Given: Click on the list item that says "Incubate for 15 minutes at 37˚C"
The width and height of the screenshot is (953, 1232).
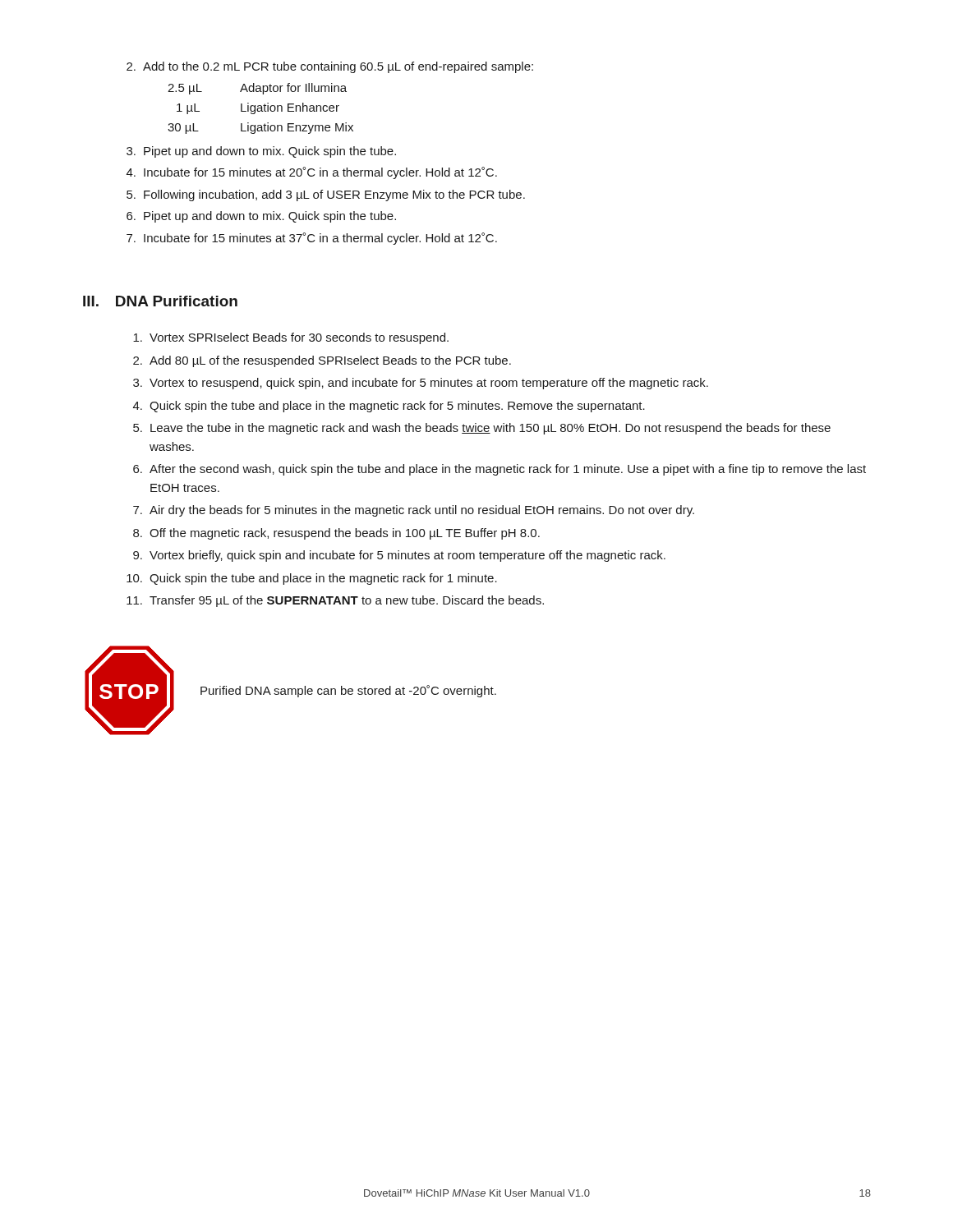Looking at the screenshot, I should tap(481, 238).
